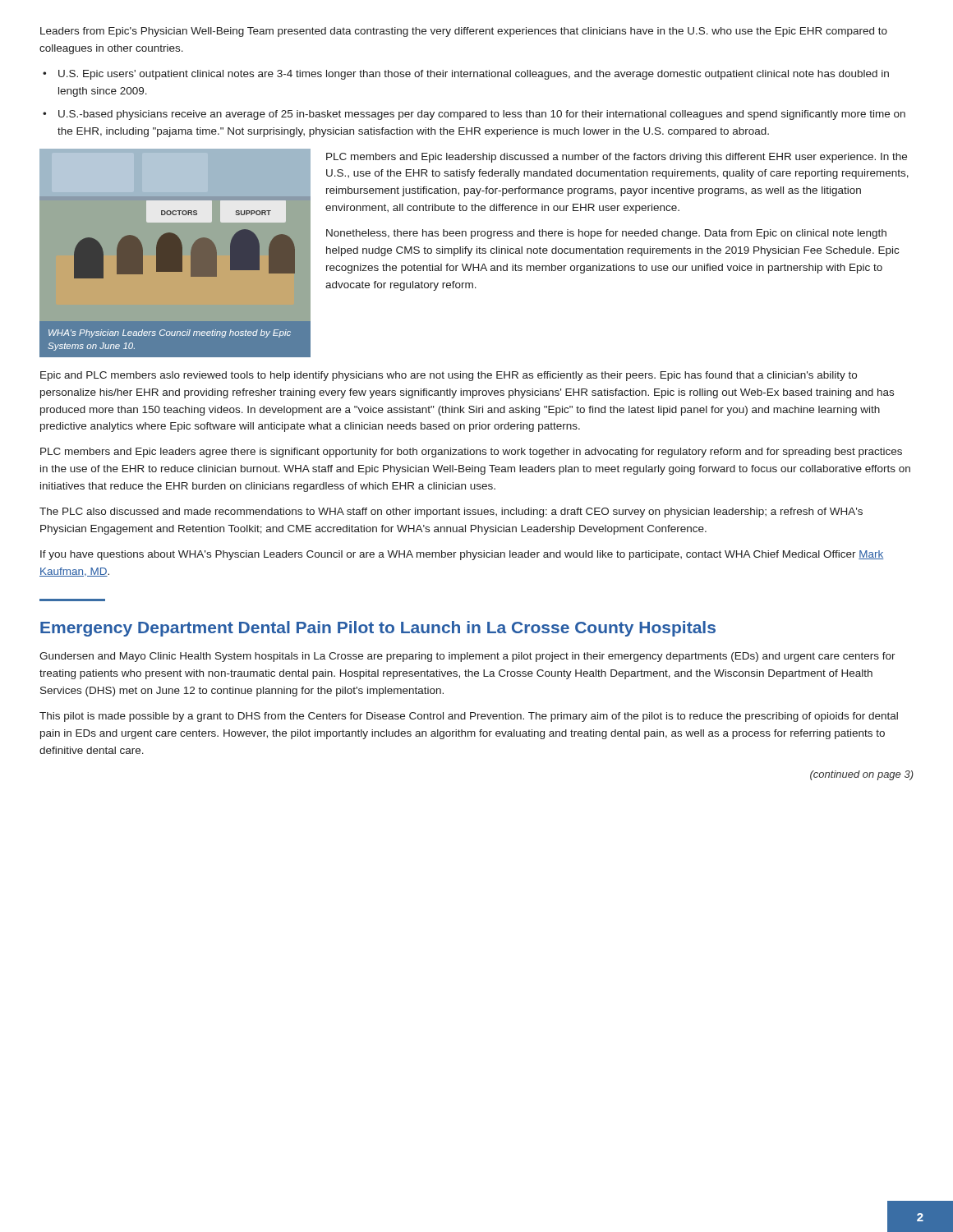Select the element starting "Leaders from Epic's Physician"
The width and height of the screenshot is (953, 1232).
[x=463, y=39]
